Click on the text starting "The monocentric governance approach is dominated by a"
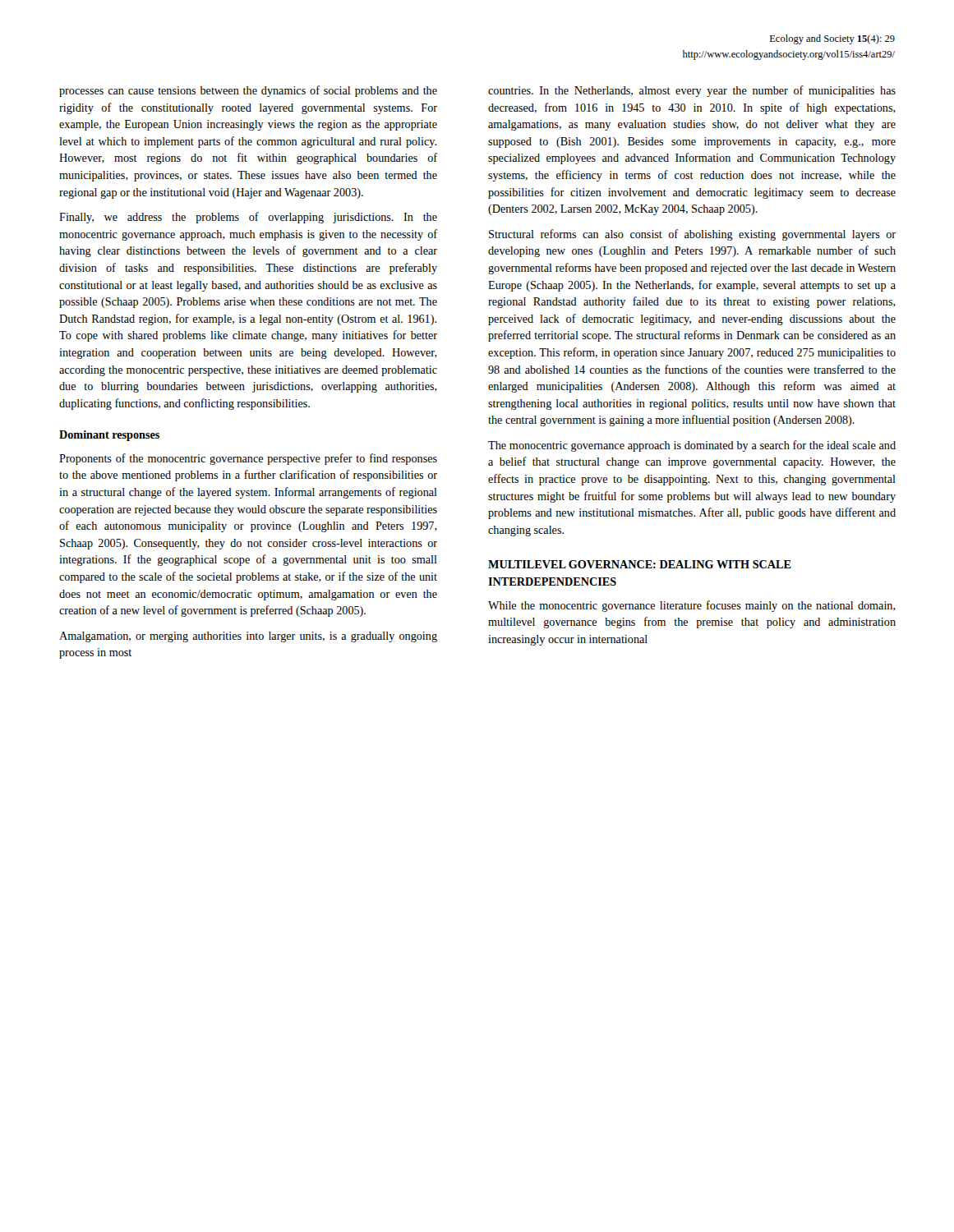 (x=692, y=488)
